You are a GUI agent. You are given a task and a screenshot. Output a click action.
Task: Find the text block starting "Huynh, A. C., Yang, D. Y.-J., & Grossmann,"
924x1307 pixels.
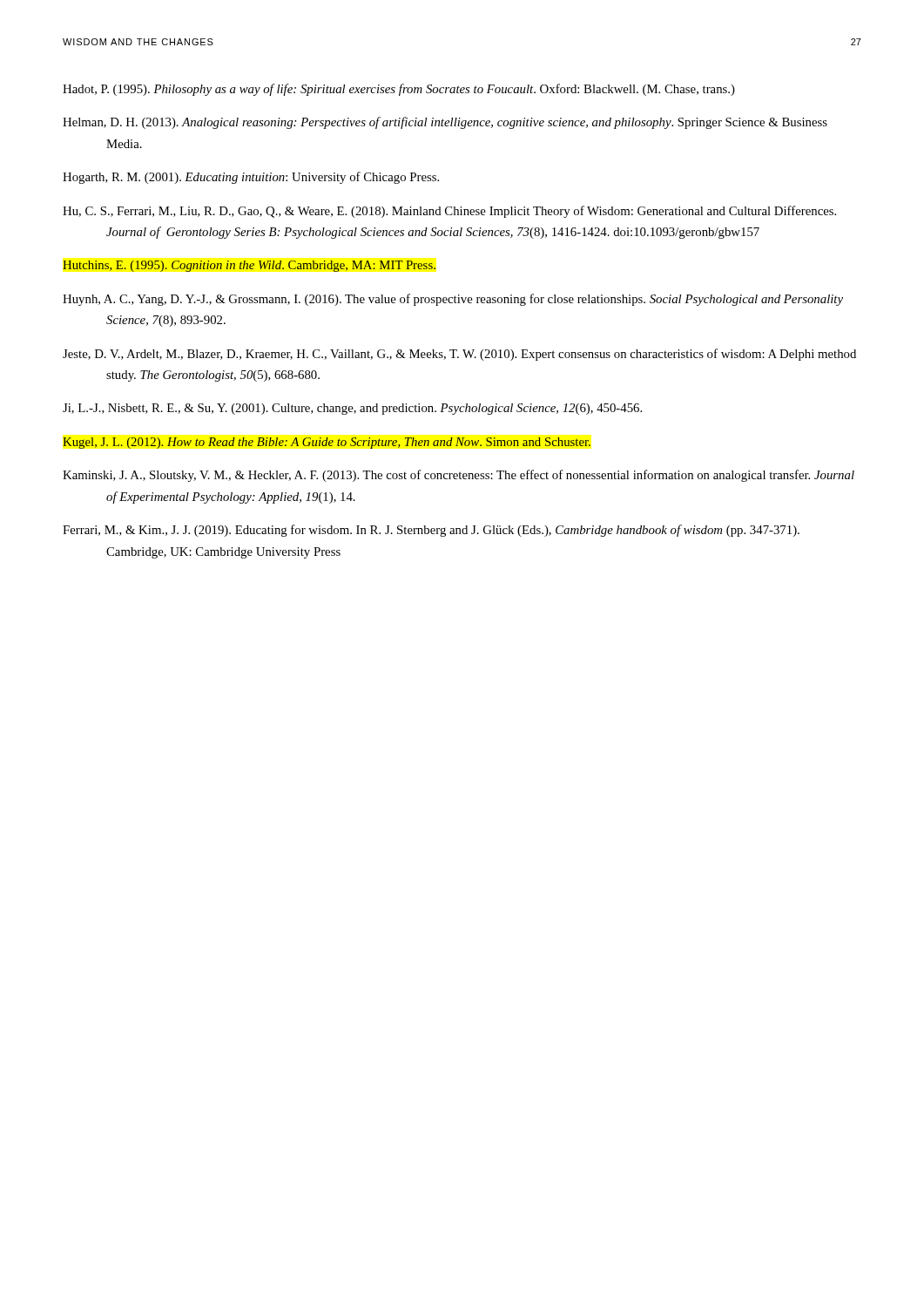(x=453, y=309)
